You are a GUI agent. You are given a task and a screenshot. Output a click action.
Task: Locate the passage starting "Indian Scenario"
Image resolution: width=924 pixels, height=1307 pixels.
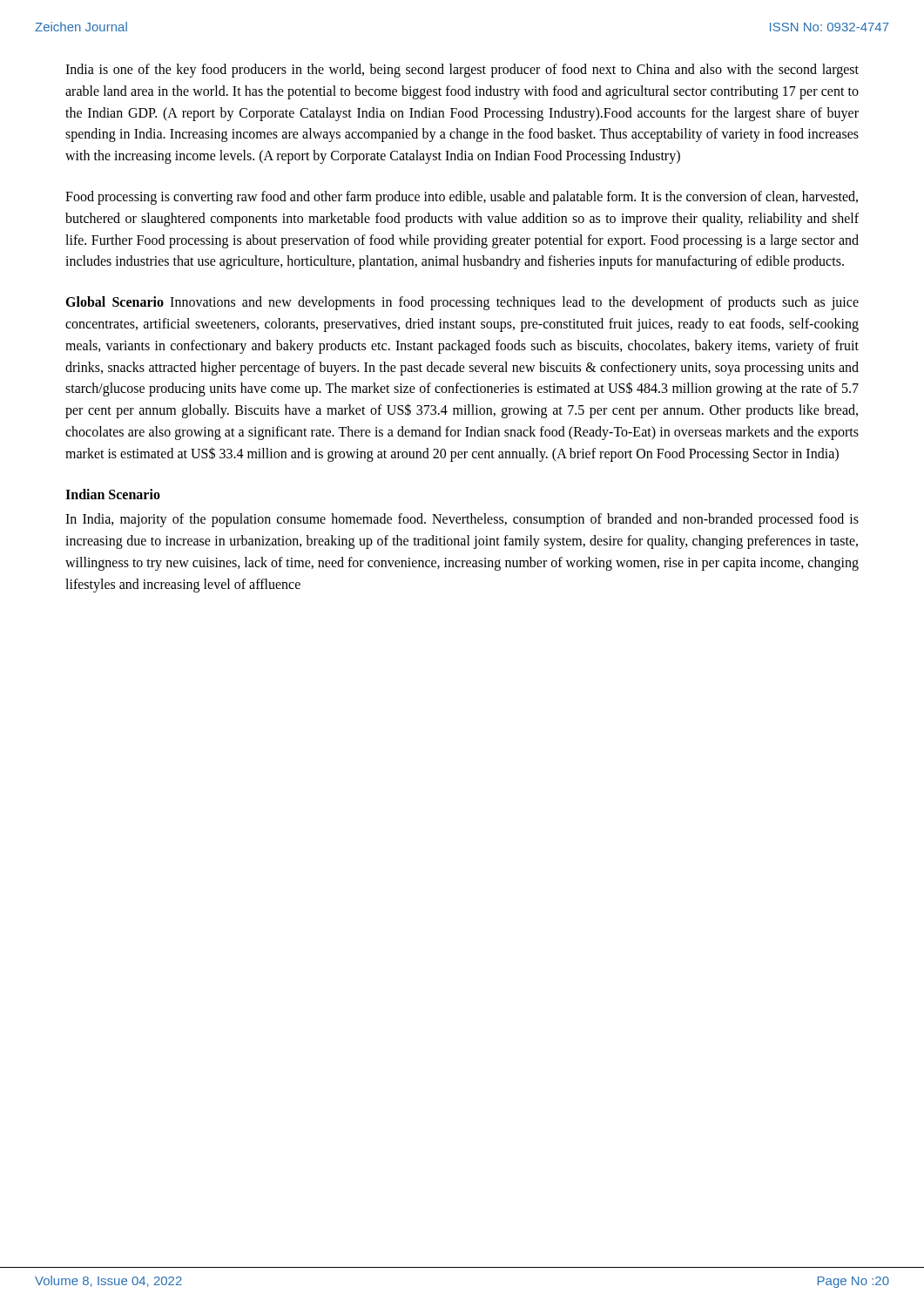[x=113, y=494]
